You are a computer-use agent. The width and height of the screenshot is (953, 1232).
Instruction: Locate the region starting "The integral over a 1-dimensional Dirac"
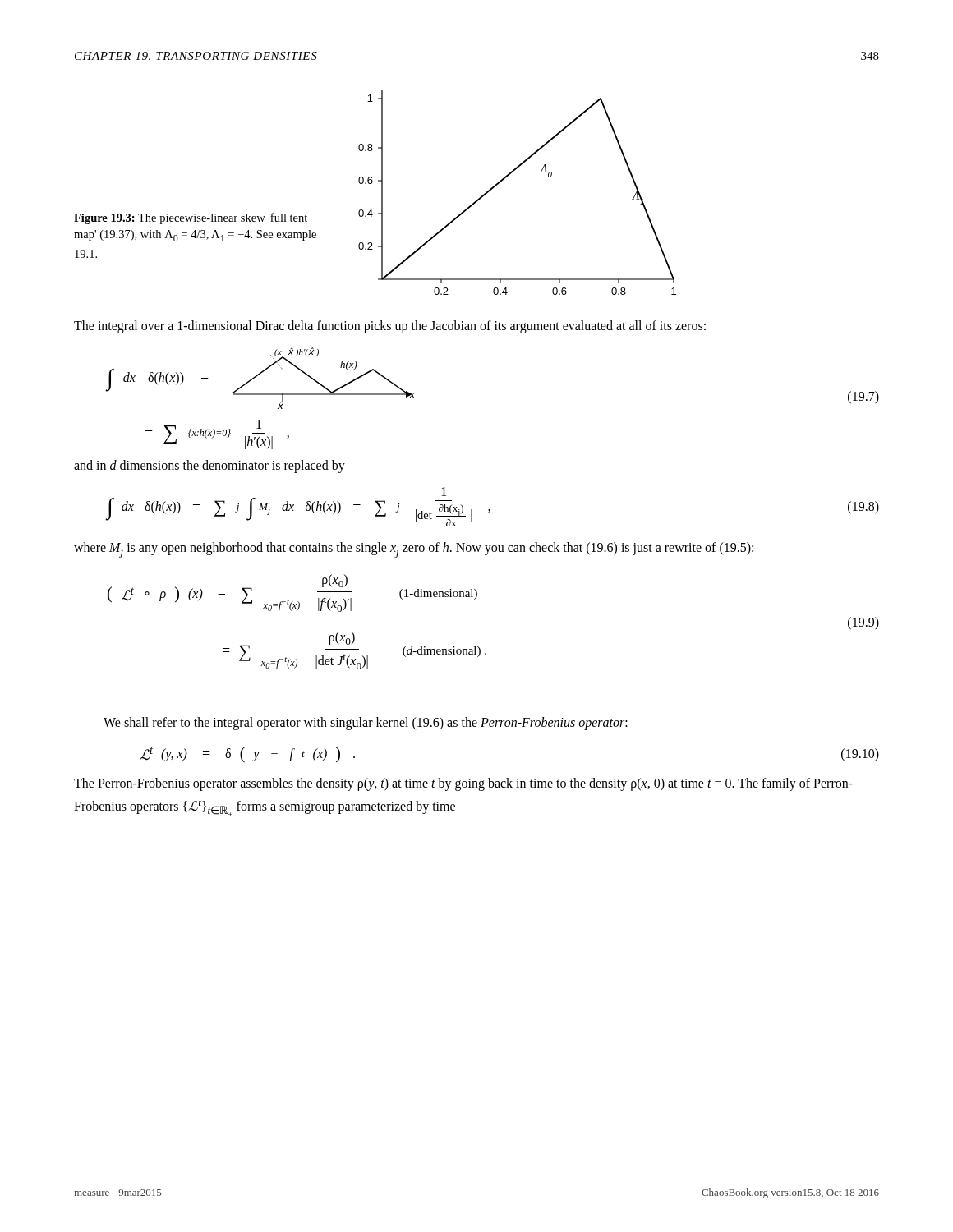click(390, 326)
